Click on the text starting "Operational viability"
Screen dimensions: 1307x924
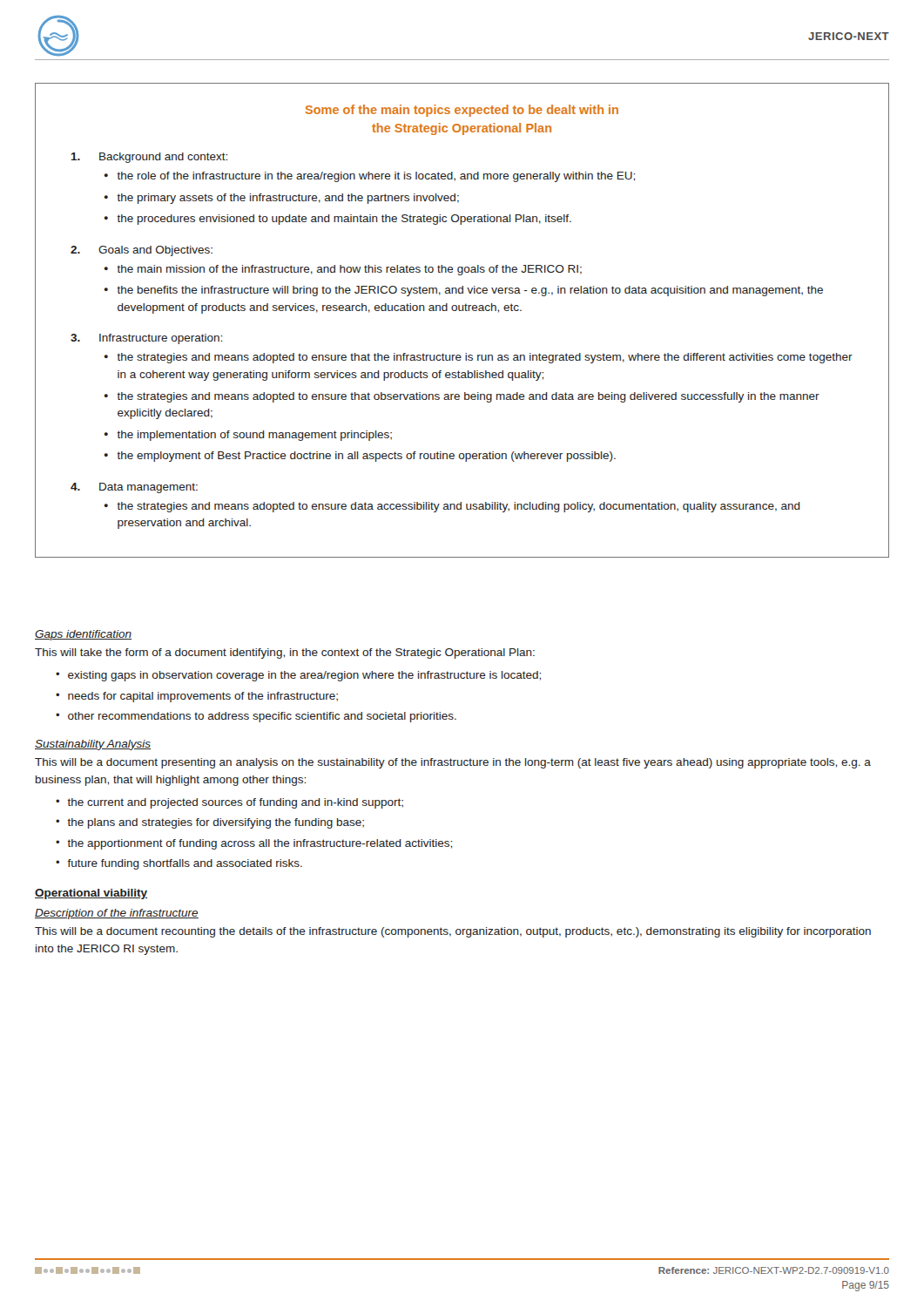(x=91, y=893)
